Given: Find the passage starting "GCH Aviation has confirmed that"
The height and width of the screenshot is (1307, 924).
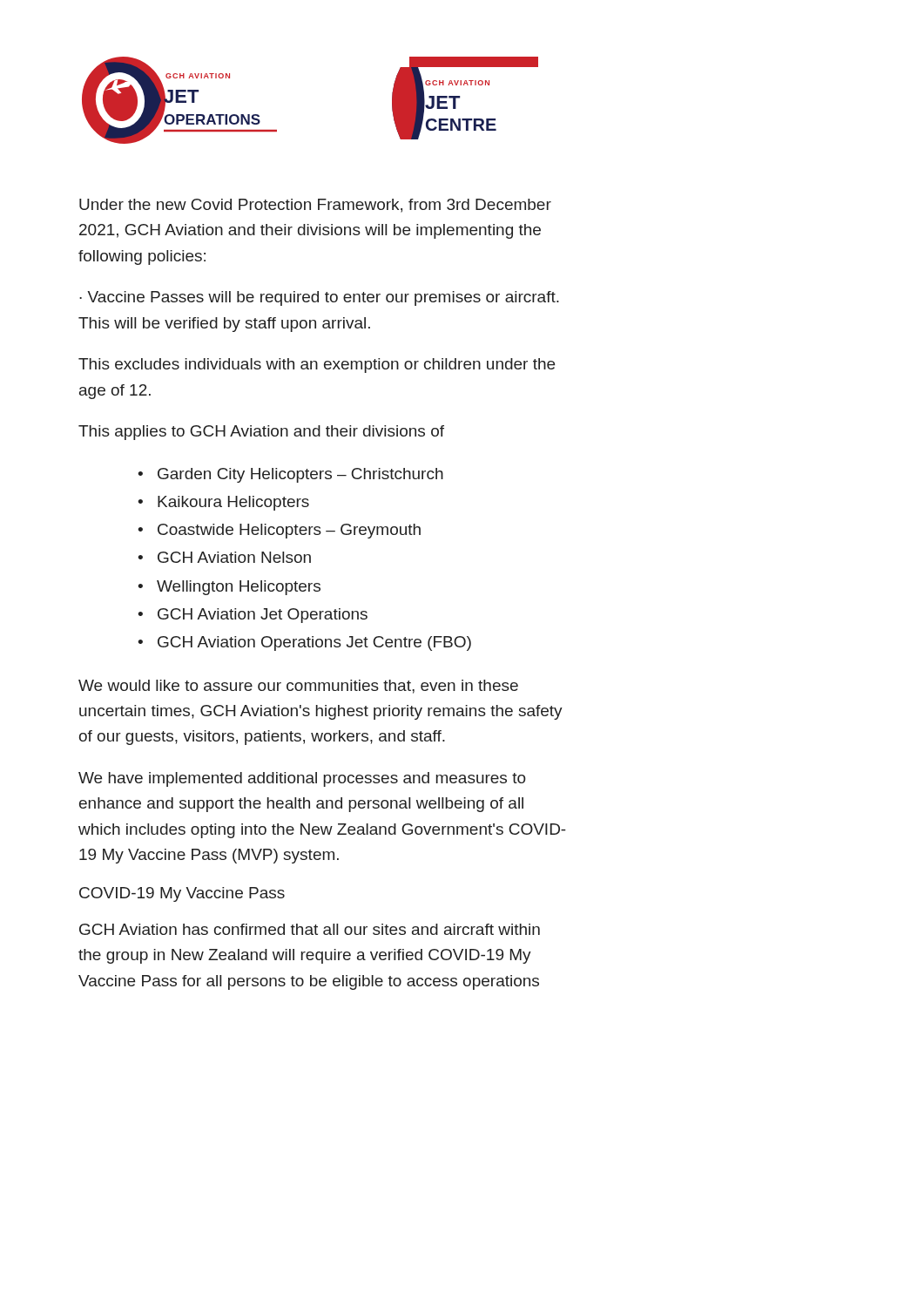Looking at the screenshot, I should [x=309, y=955].
